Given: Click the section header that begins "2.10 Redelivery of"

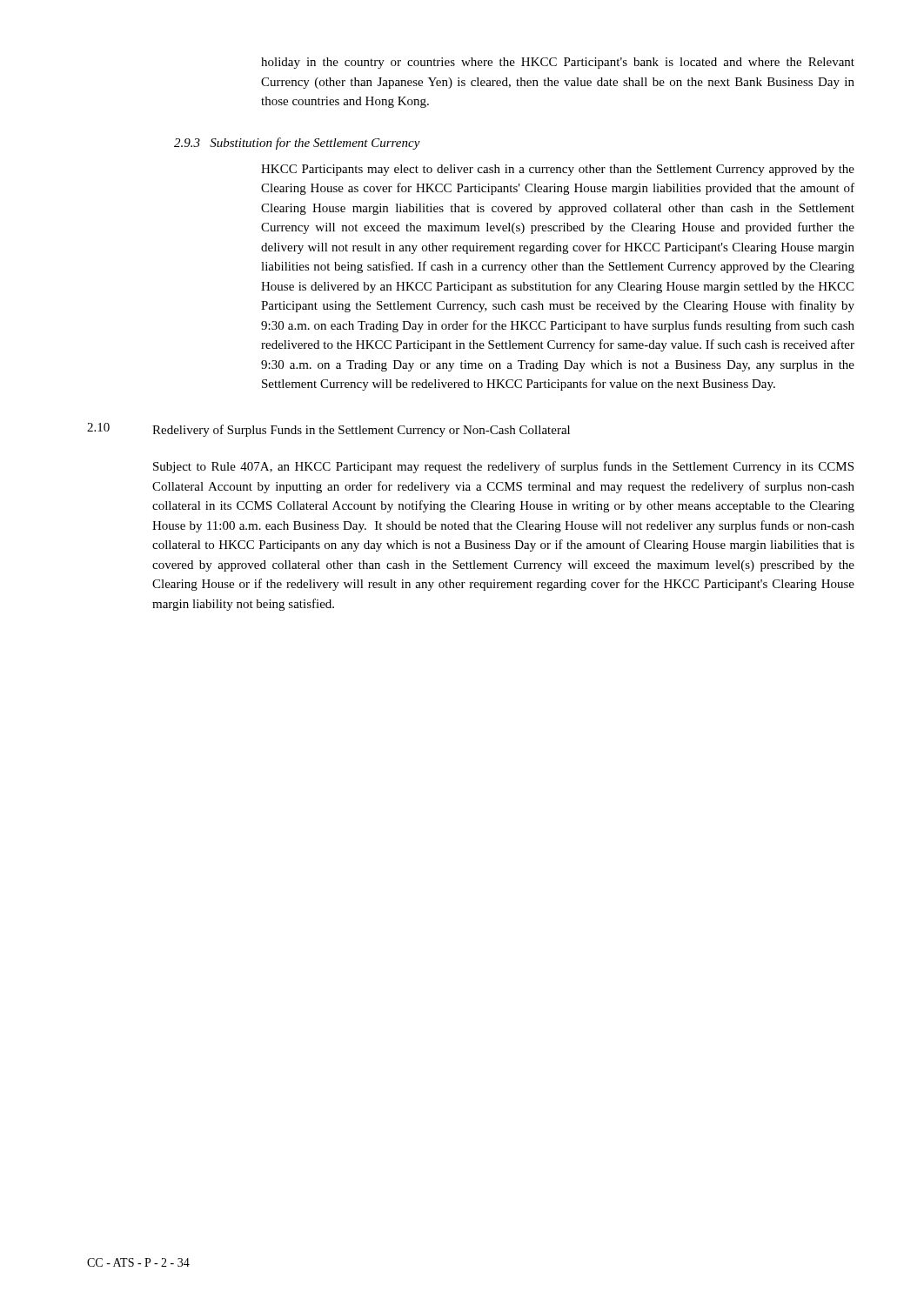Looking at the screenshot, I should pyautogui.click(x=471, y=430).
